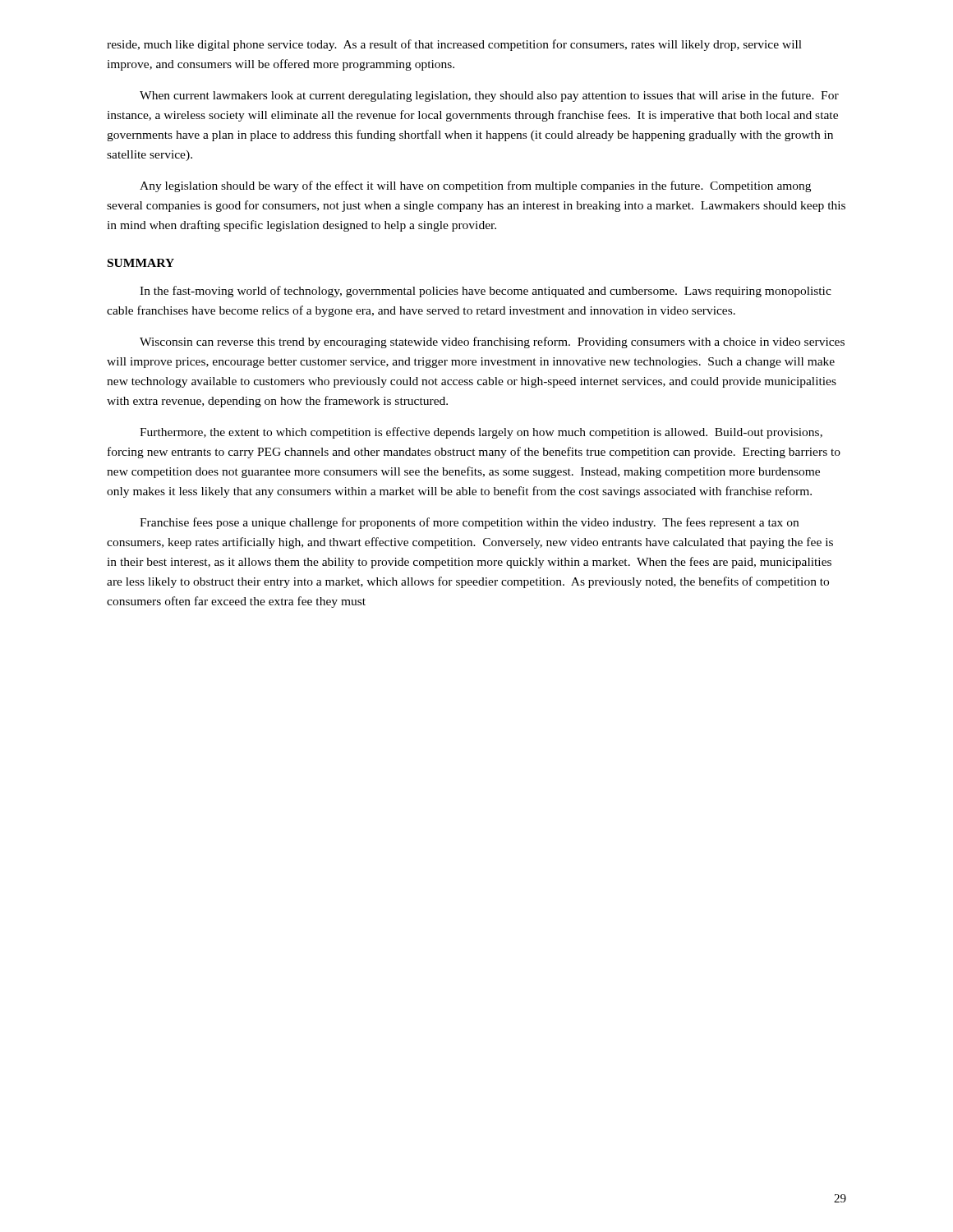
Task: Select the text block starting "Furthermore, the extent to which competition"
Action: pos(476,462)
